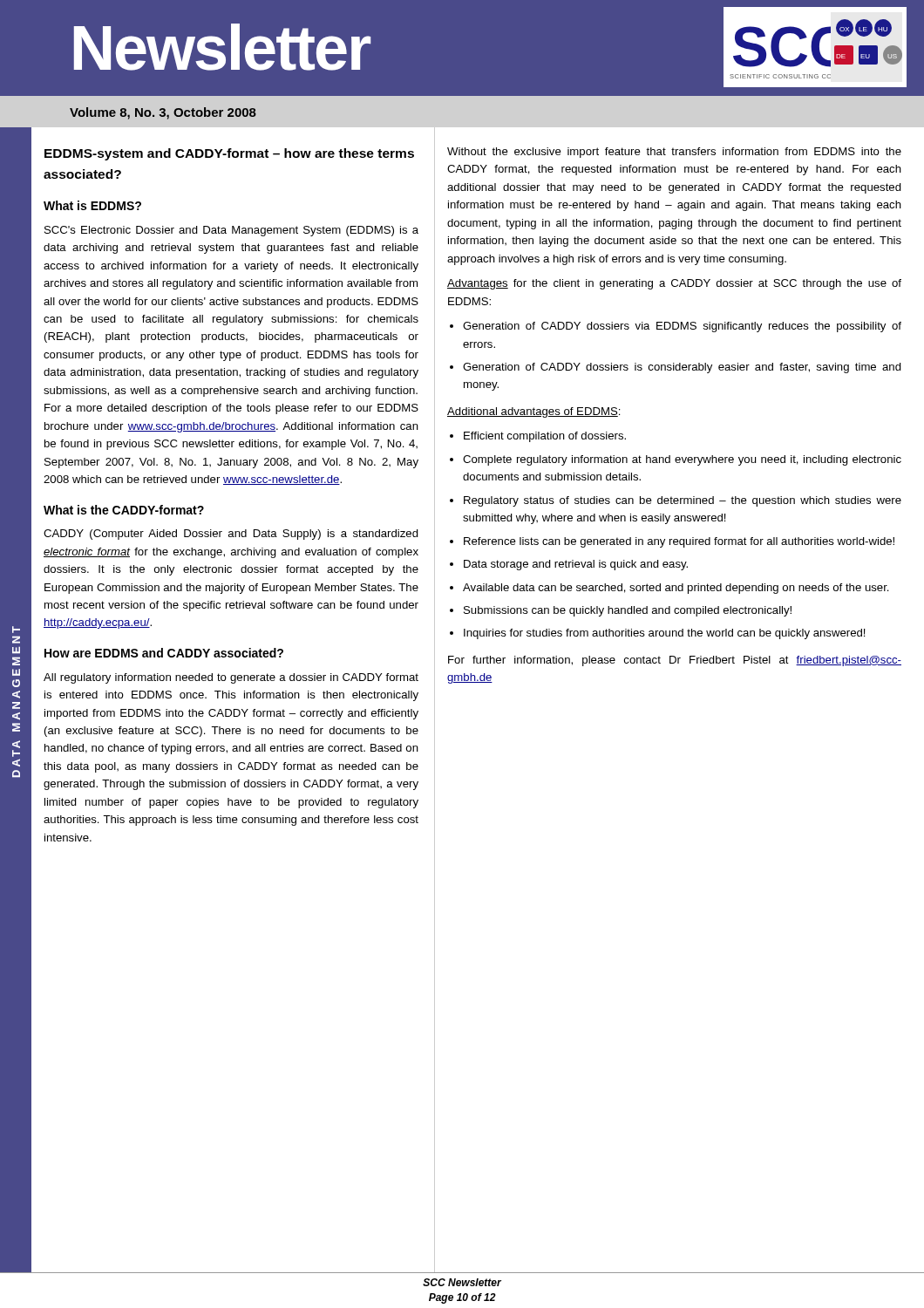The image size is (924, 1308).
Task: Locate the block of text that opens with "CADDY (Computer Aided"
Action: point(231,579)
